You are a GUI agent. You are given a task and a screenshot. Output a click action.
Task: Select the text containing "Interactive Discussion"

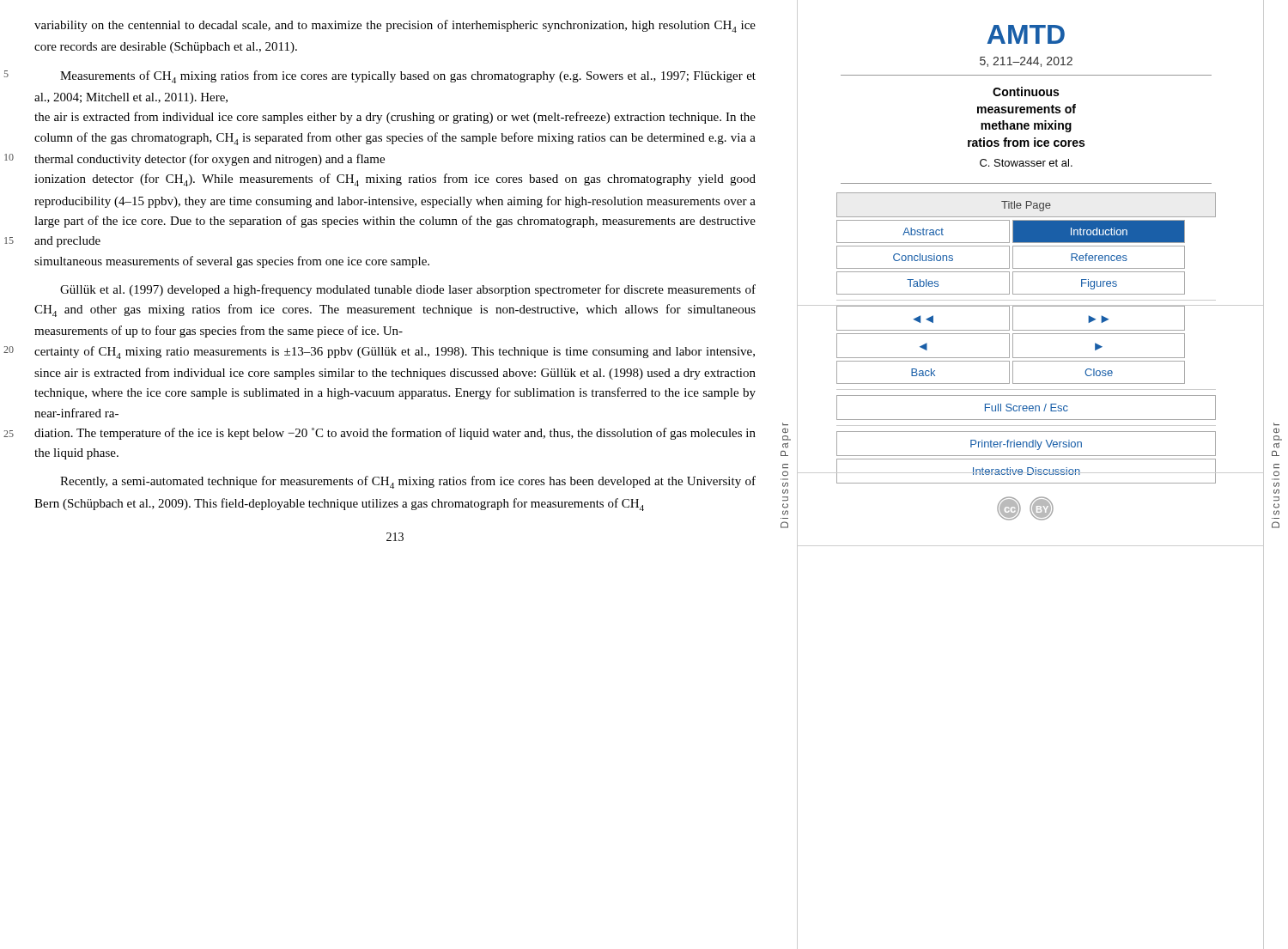point(1026,471)
